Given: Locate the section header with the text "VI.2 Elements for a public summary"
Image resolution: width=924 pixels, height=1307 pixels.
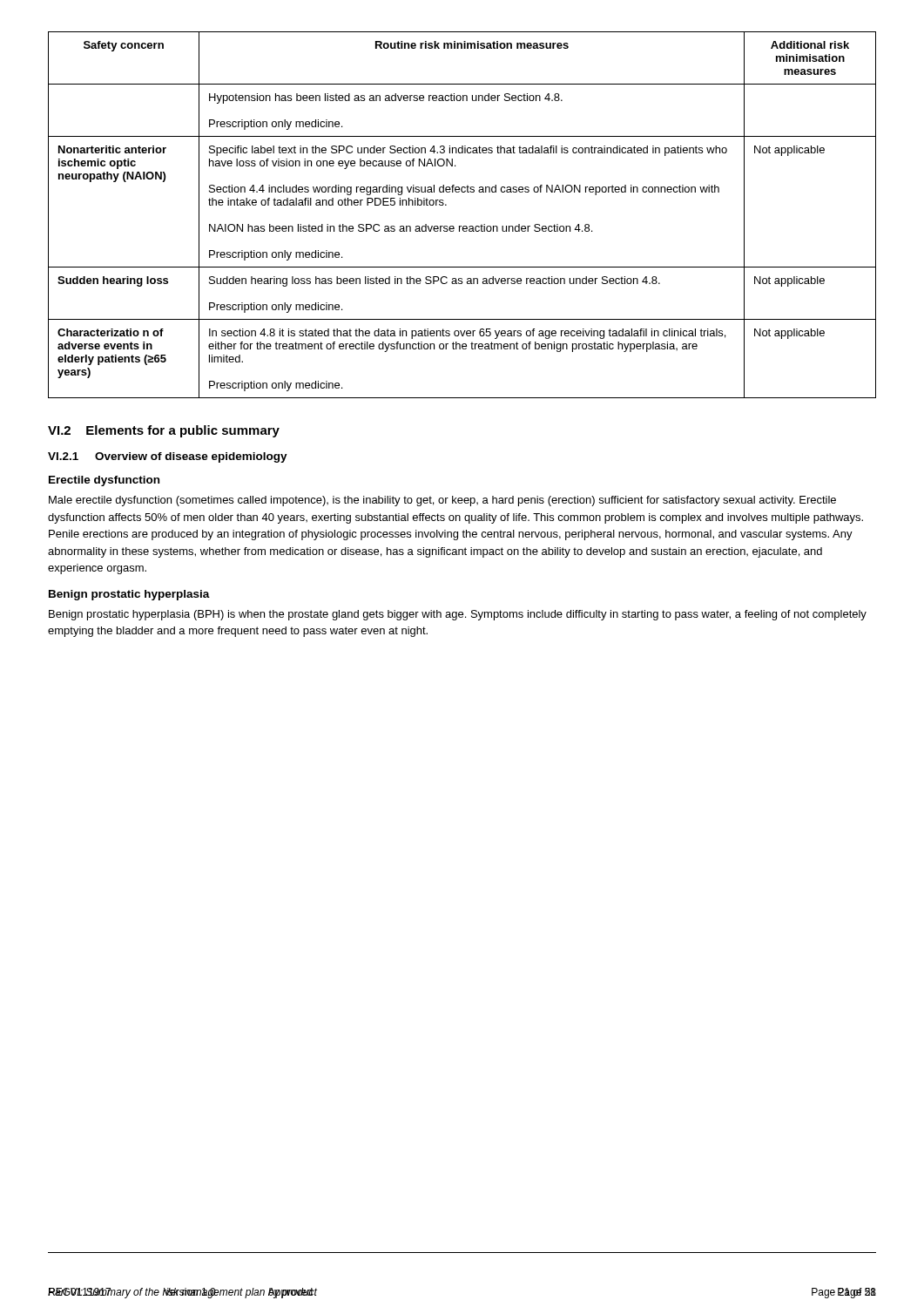Looking at the screenshot, I should click(x=164, y=430).
